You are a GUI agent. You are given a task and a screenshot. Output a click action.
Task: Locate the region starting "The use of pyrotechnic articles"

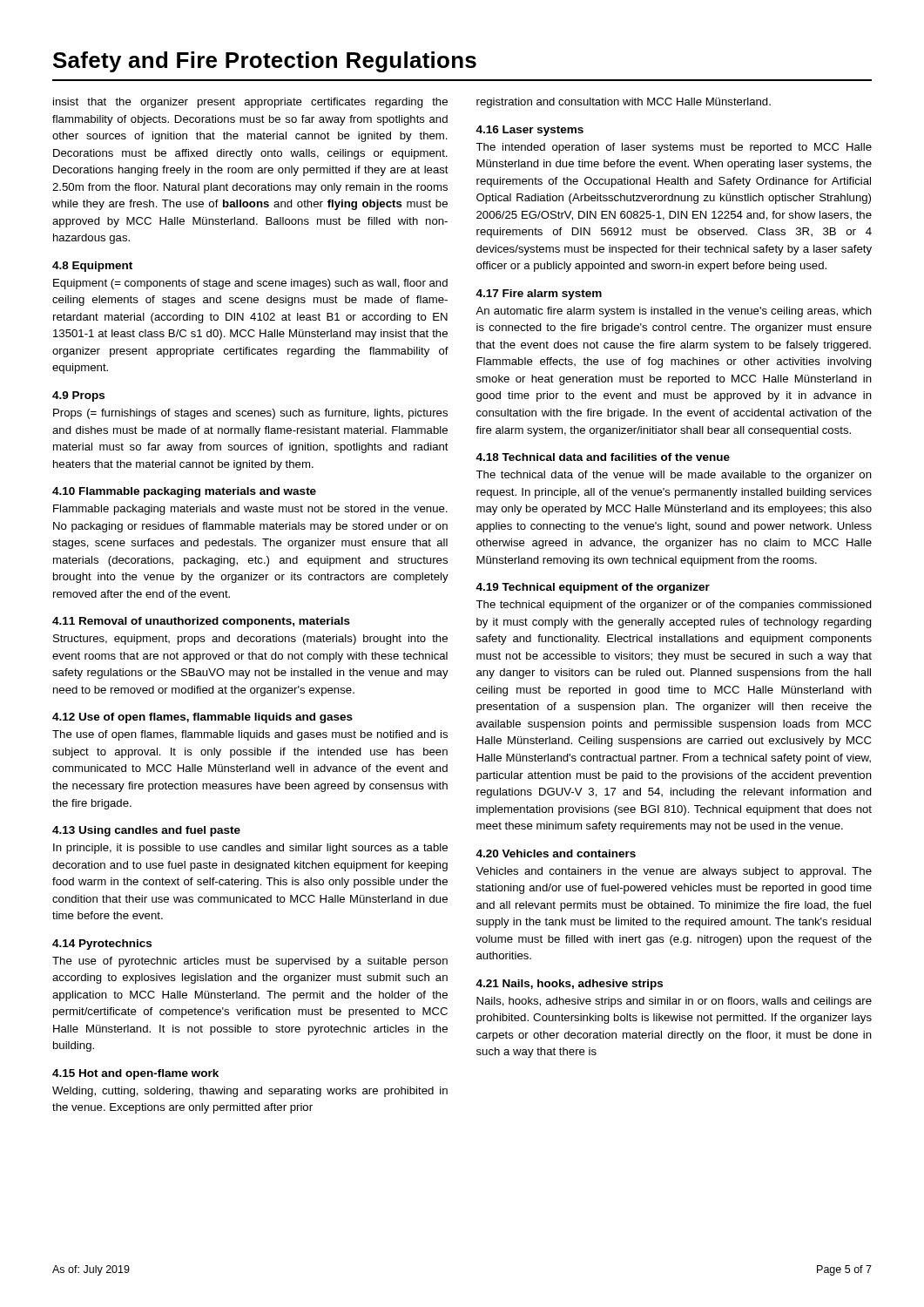250,1003
